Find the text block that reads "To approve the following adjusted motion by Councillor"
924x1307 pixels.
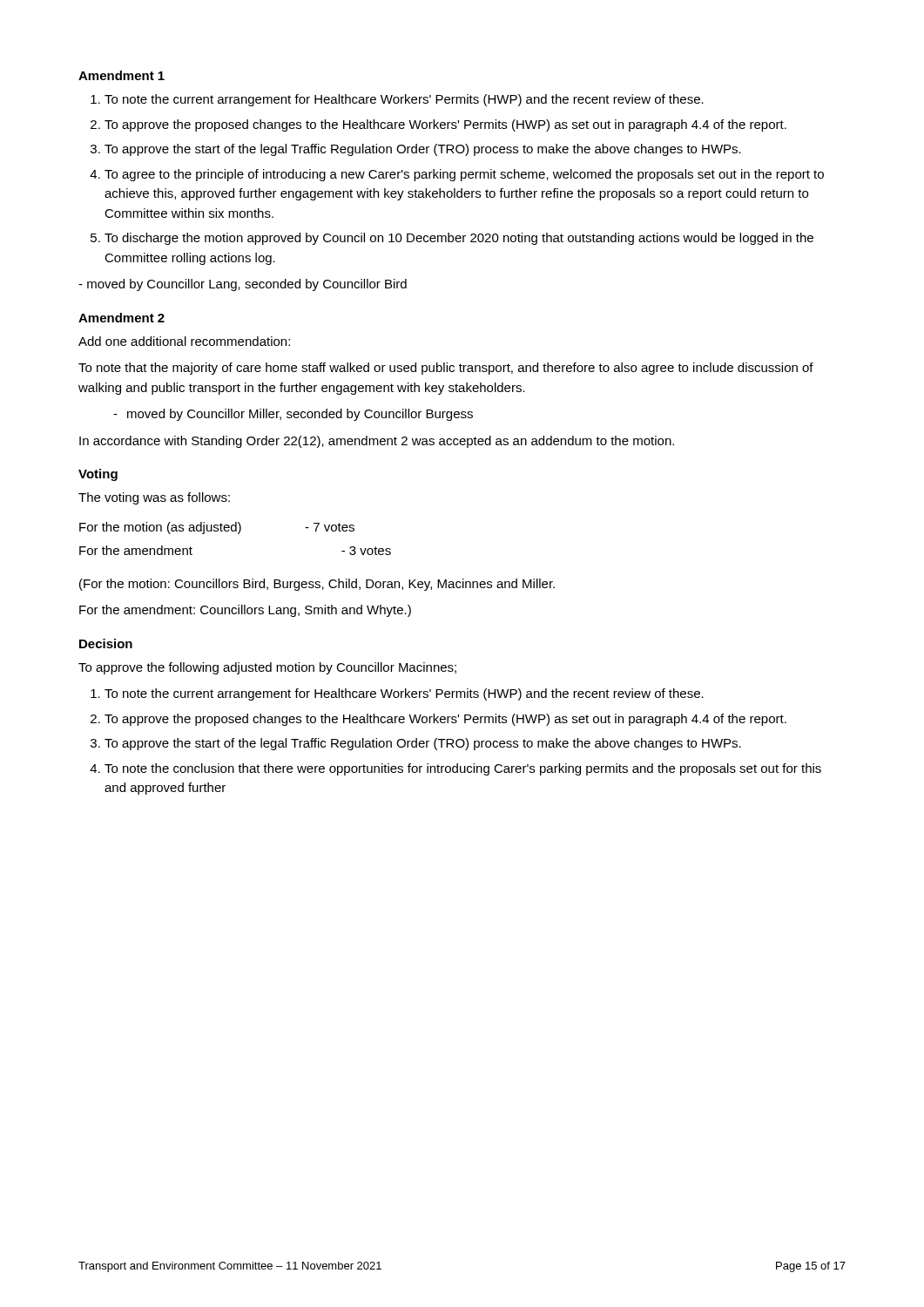click(268, 667)
